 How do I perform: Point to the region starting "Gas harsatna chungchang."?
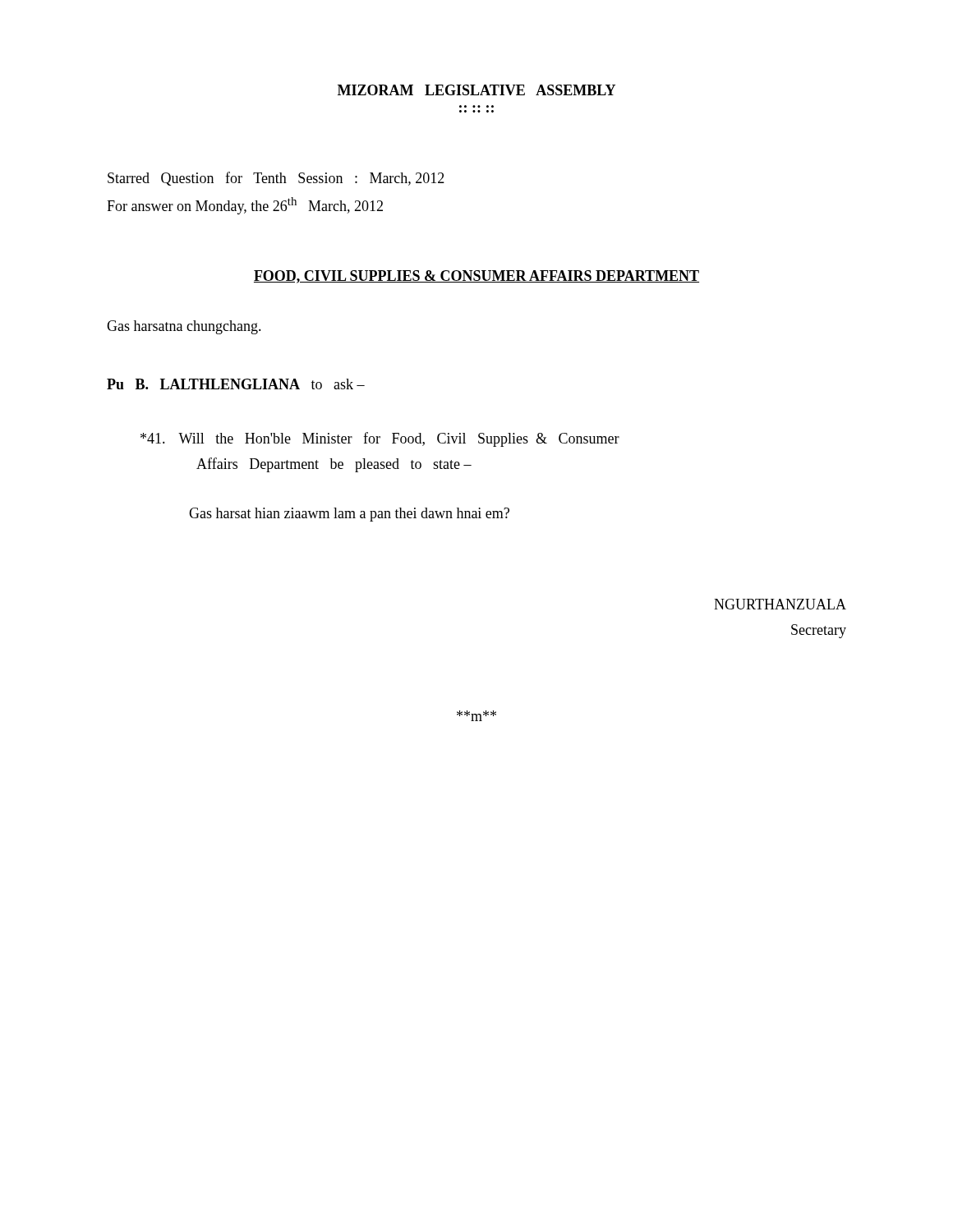pos(184,326)
